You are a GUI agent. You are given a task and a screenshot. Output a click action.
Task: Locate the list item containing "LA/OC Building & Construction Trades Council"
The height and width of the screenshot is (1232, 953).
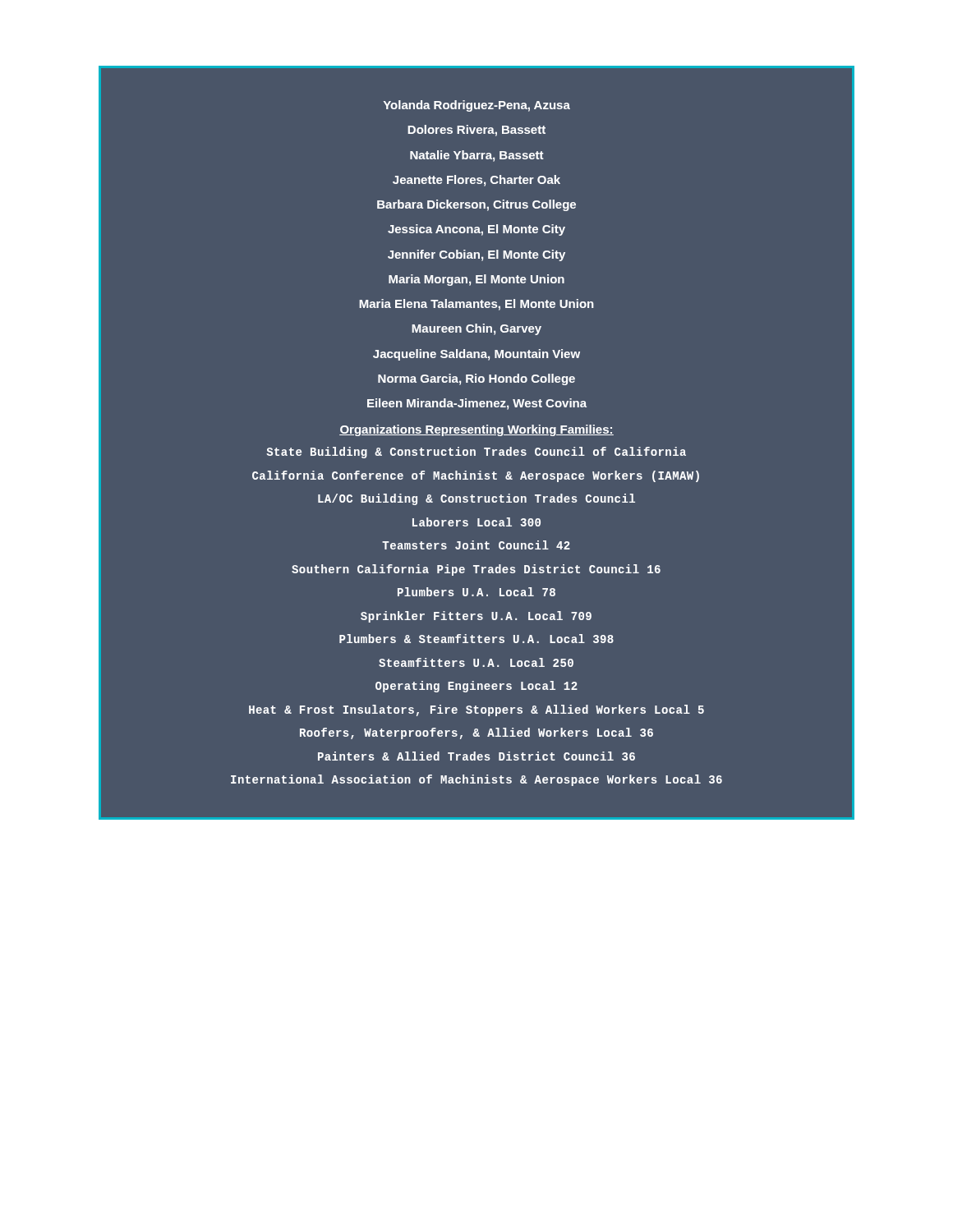pos(476,500)
